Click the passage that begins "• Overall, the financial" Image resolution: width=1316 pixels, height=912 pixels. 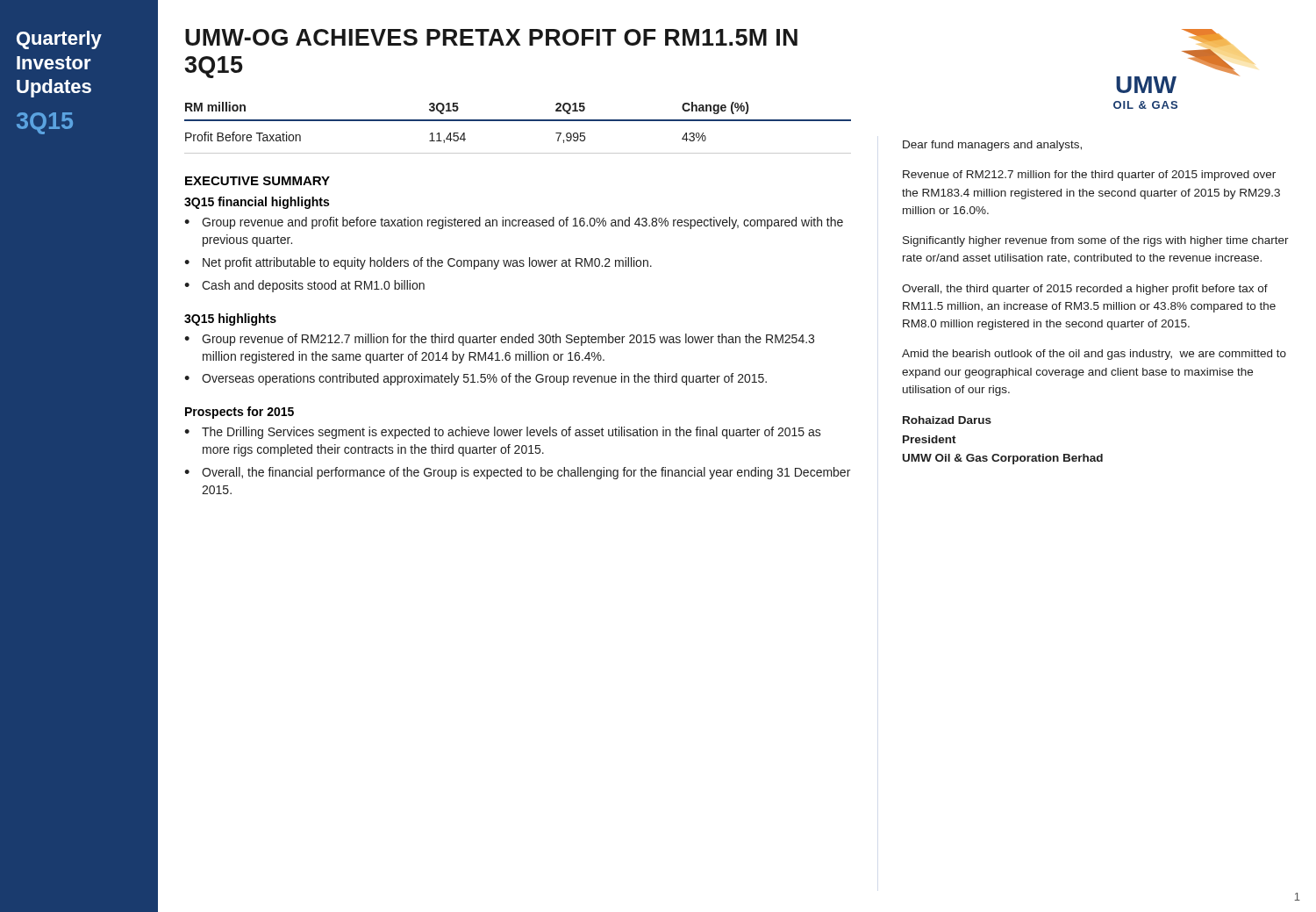[518, 481]
